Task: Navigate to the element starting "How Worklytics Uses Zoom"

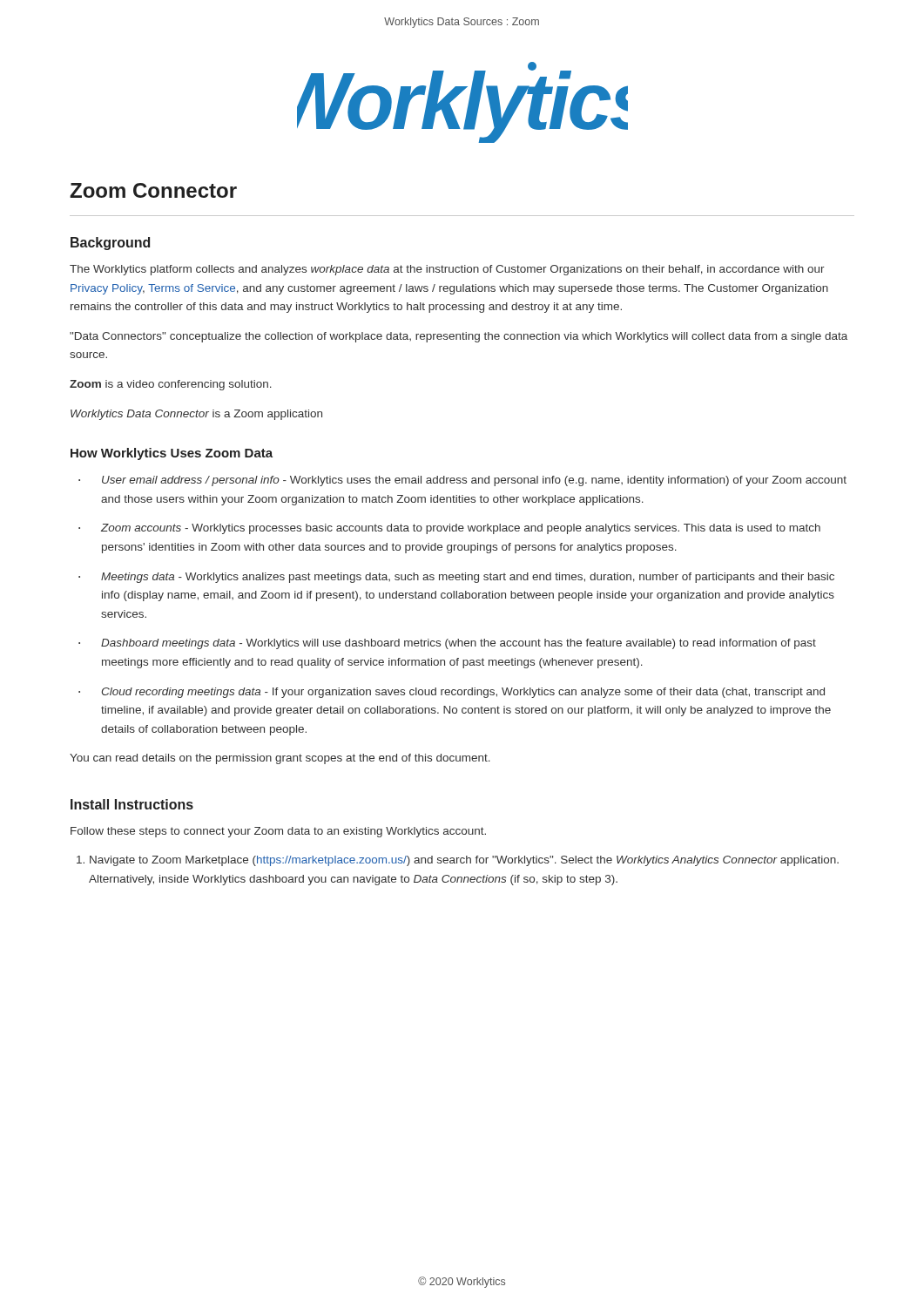Action: 171,453
